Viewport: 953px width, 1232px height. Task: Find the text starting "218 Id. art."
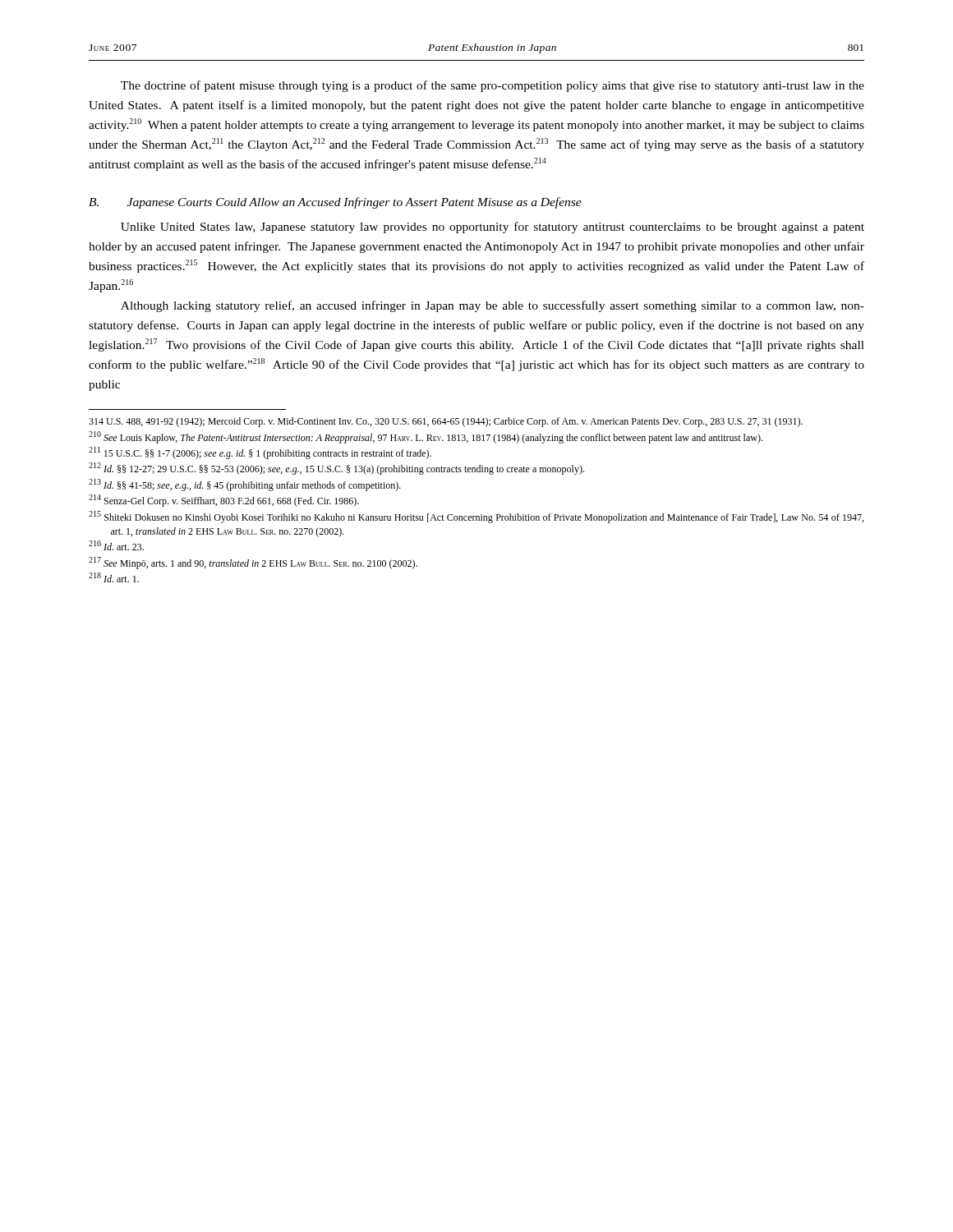114,577
